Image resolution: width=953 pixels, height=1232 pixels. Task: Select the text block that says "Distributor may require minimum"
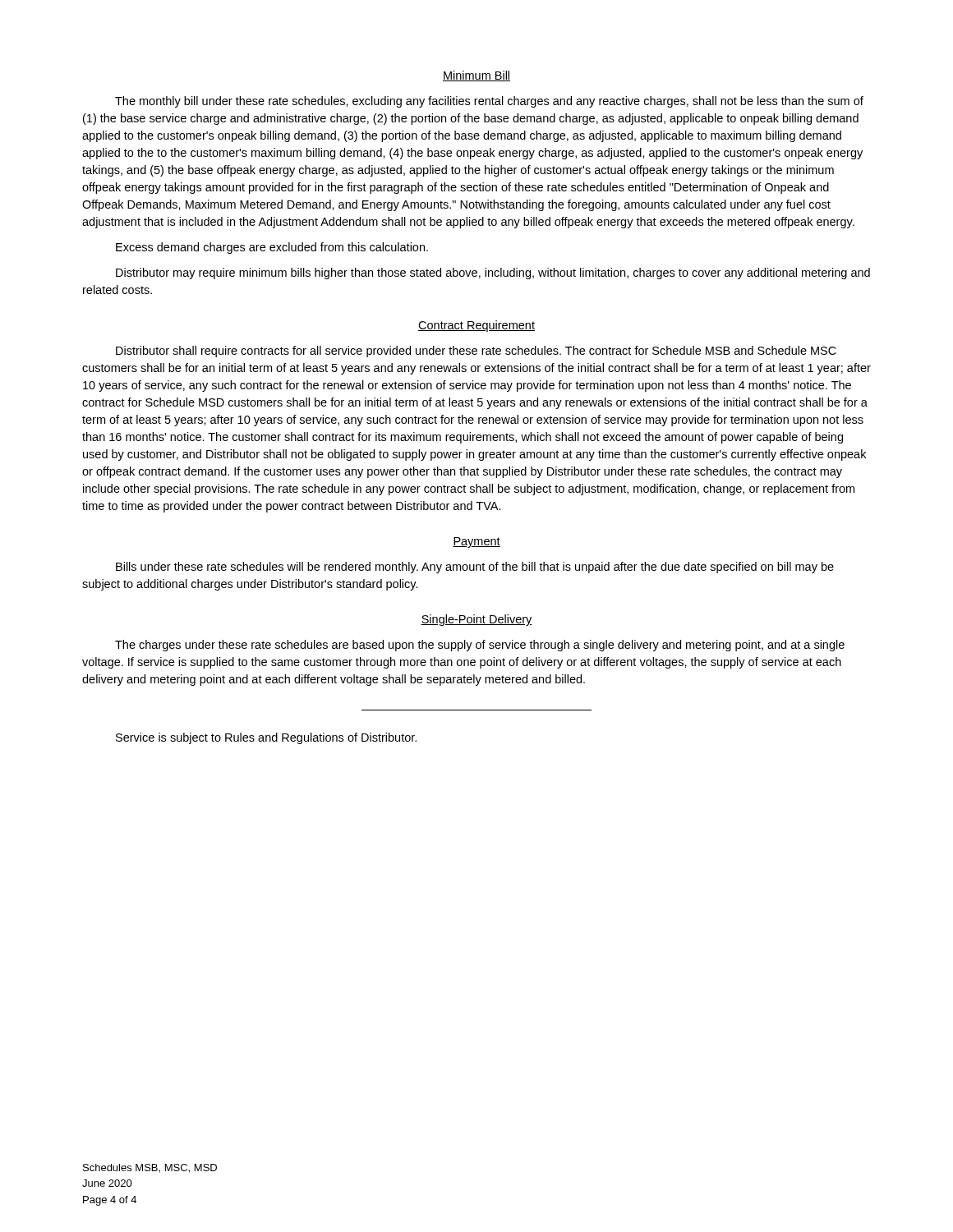[x=476, y=281]
